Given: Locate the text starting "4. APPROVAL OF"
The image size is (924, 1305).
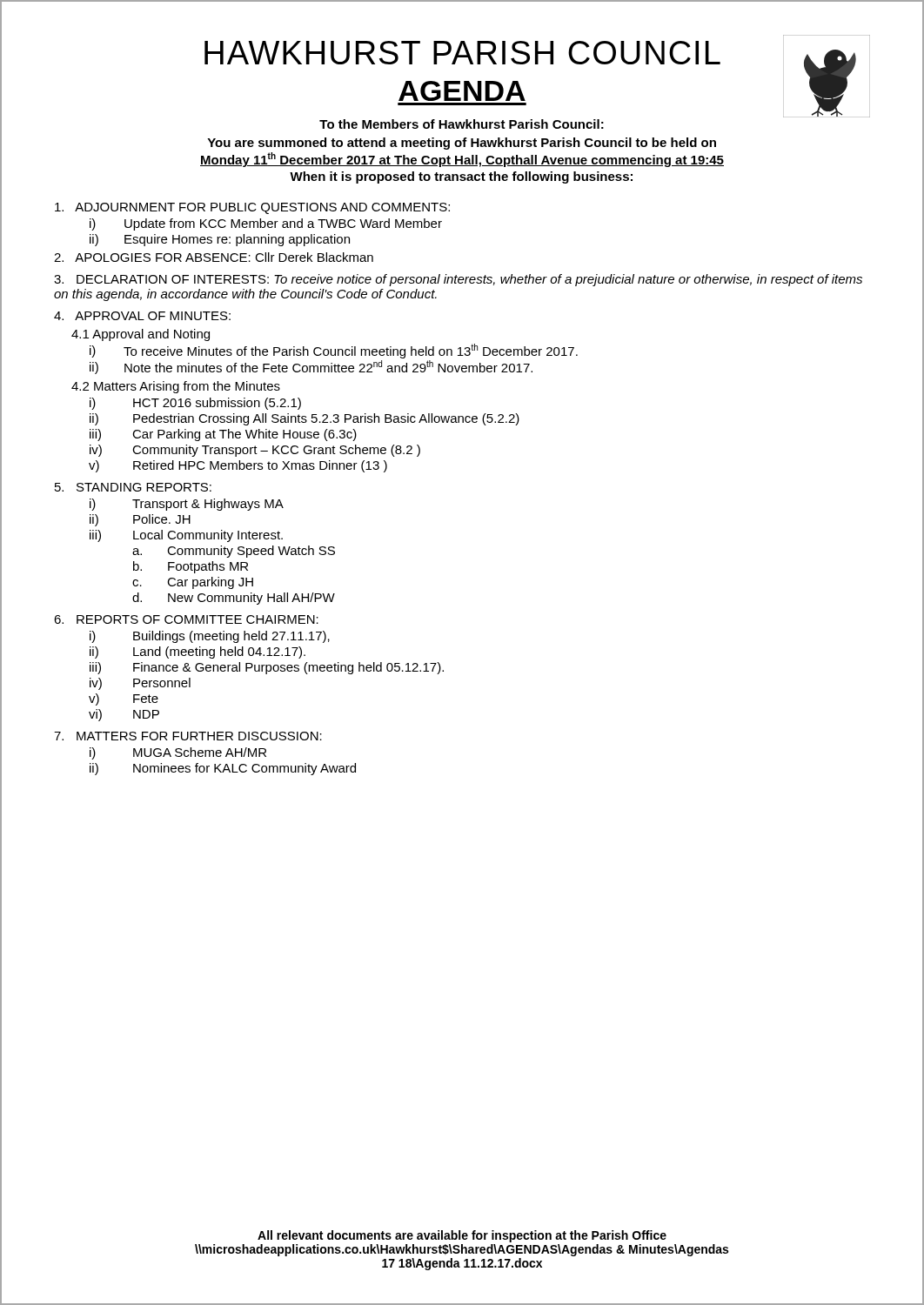Looking at the screenshot, I should pos(143,315).
